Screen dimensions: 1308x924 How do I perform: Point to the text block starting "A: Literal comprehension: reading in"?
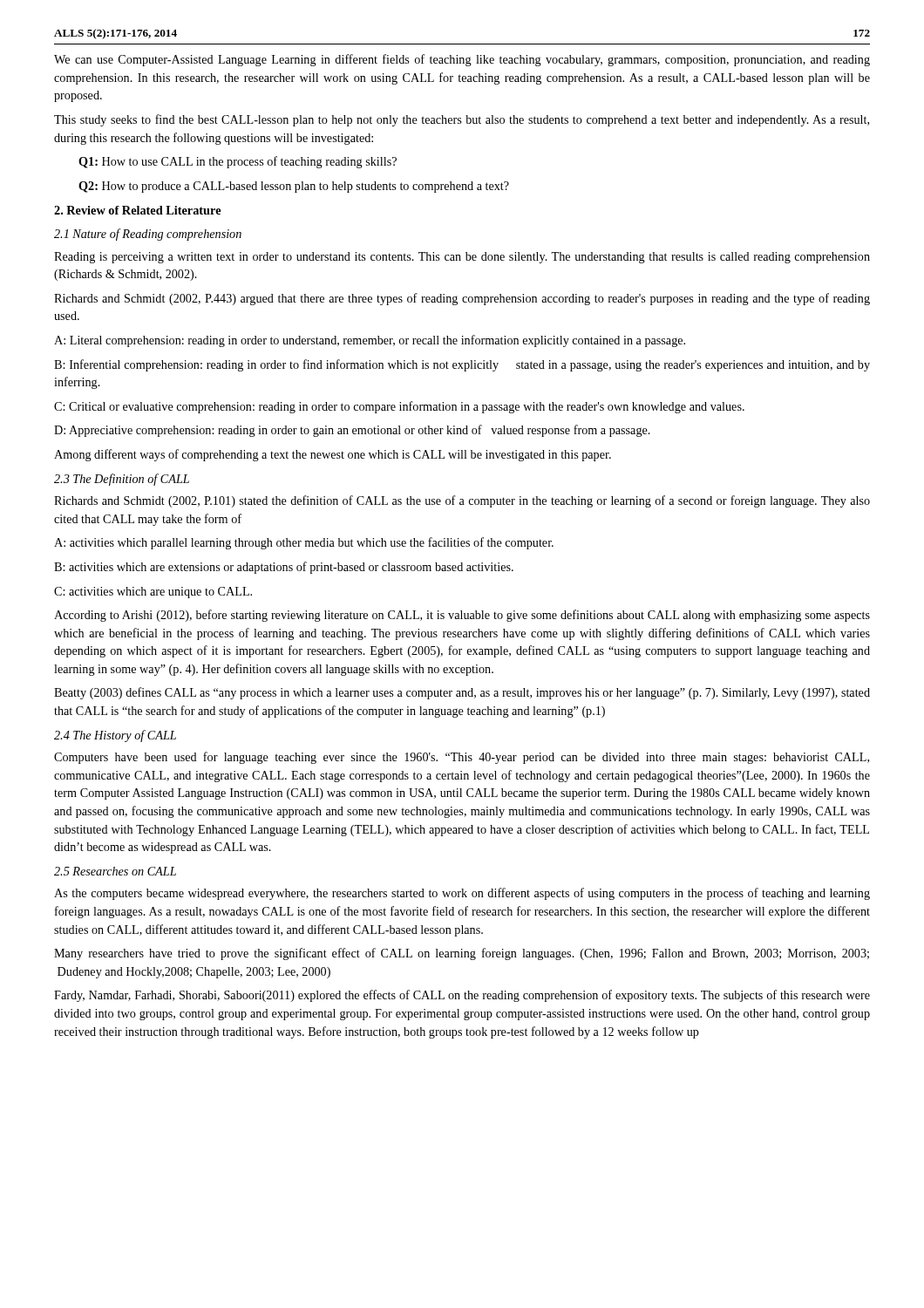coord(462,340)
